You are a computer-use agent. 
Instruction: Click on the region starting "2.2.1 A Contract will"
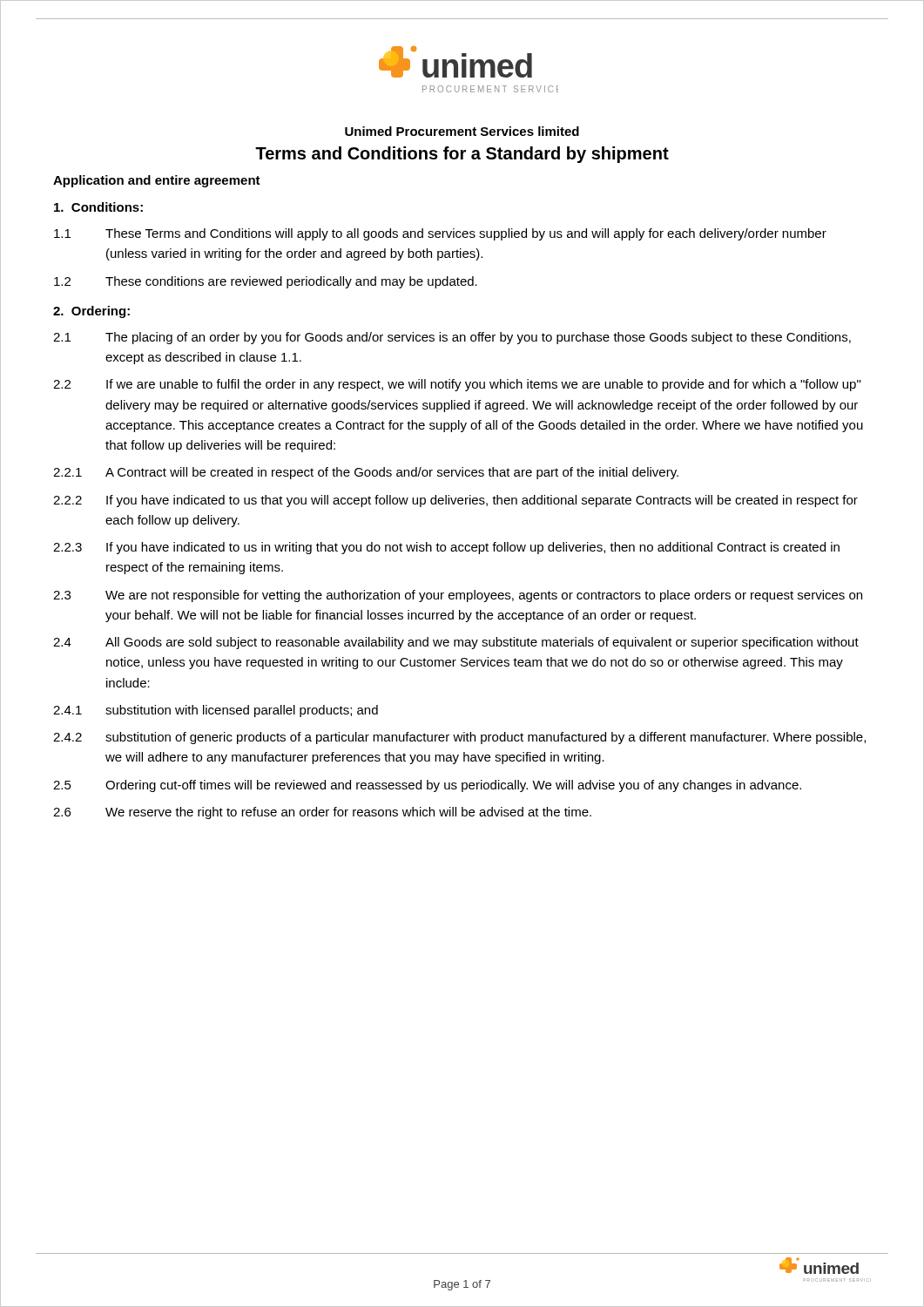click(x=462, y=472)
